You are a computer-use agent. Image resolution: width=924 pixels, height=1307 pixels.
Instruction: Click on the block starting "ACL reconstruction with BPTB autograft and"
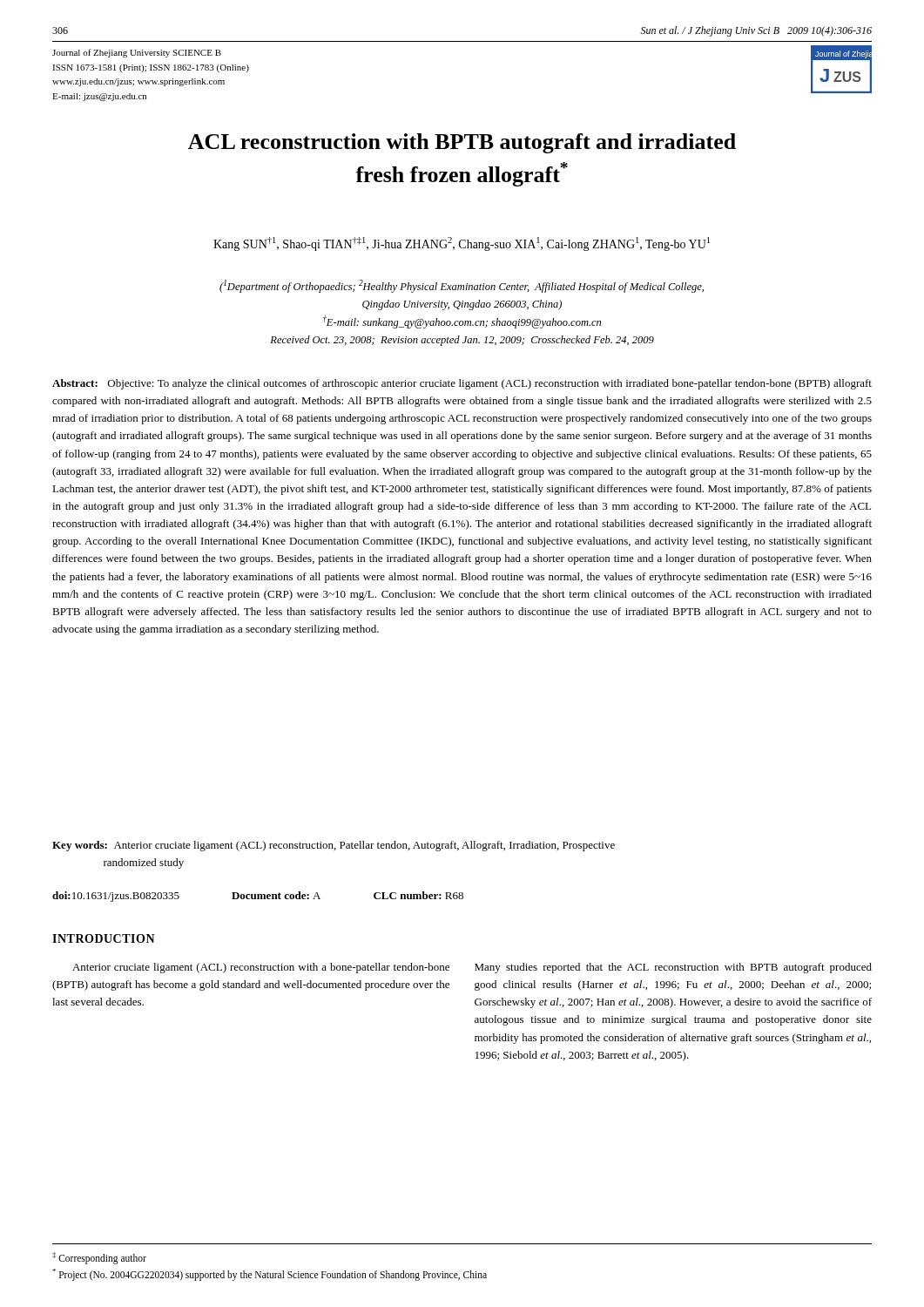462,158
